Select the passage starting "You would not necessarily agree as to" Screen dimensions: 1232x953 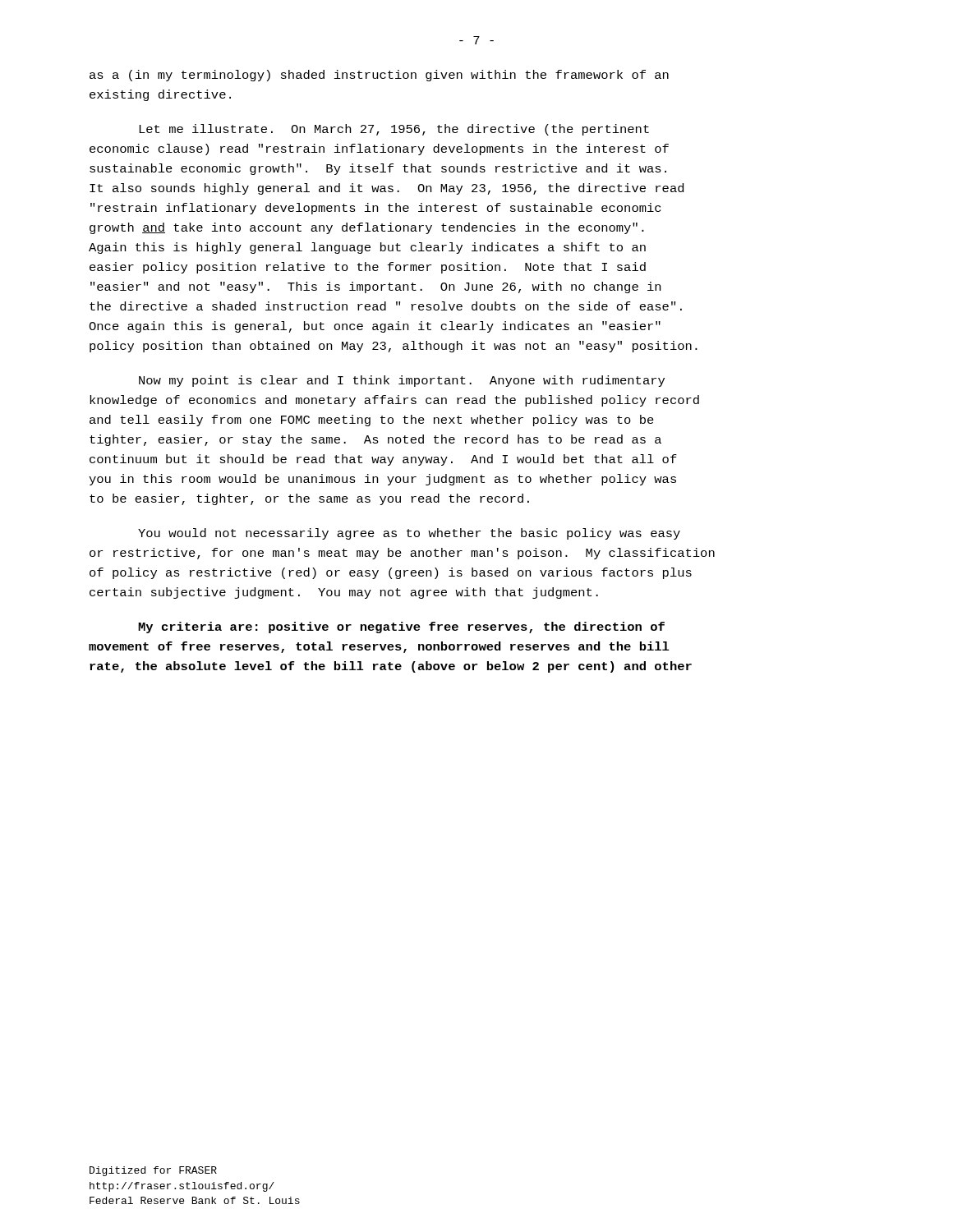click(402, 564)
